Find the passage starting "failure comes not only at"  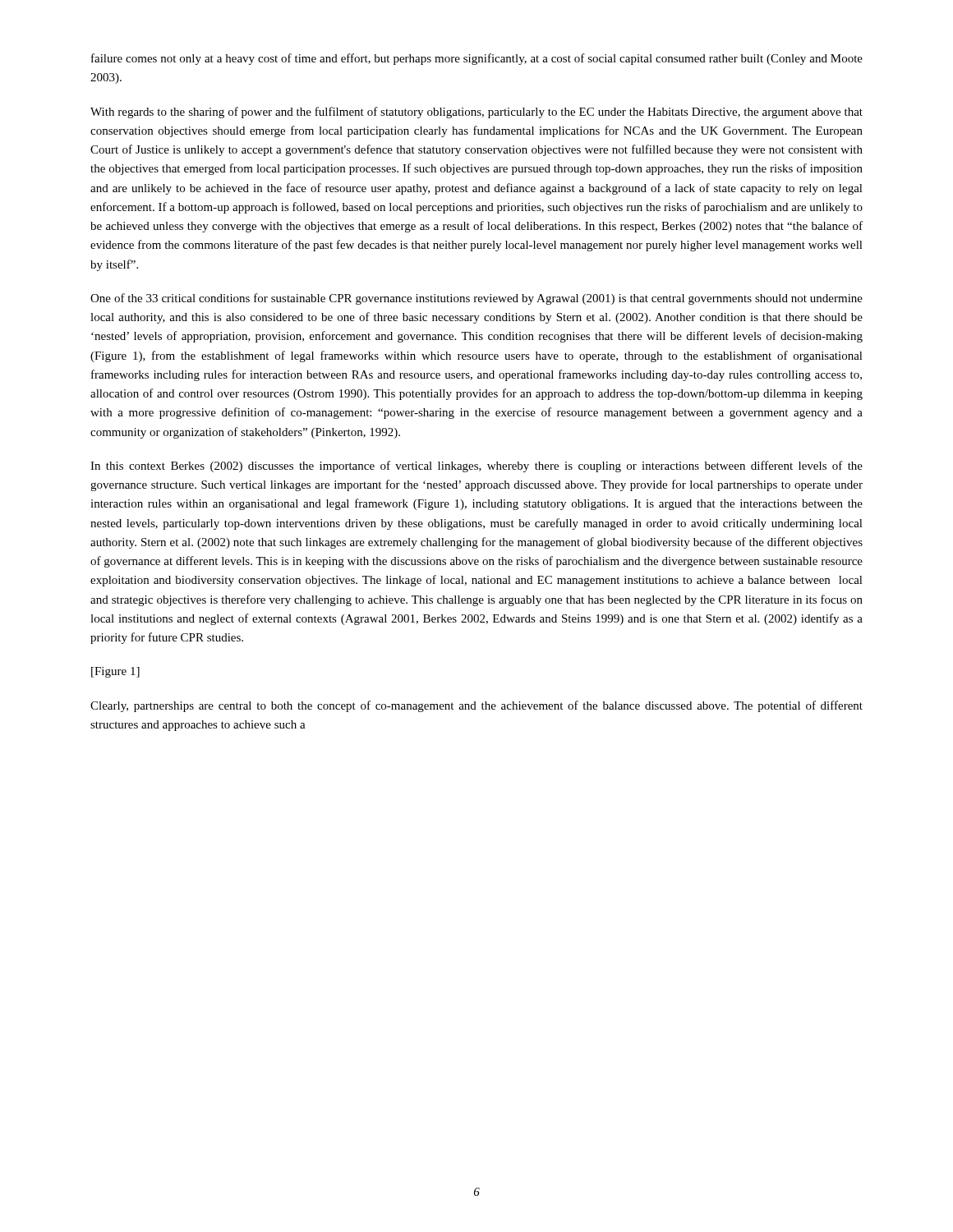pyautogui.click(x=476, y=68)
